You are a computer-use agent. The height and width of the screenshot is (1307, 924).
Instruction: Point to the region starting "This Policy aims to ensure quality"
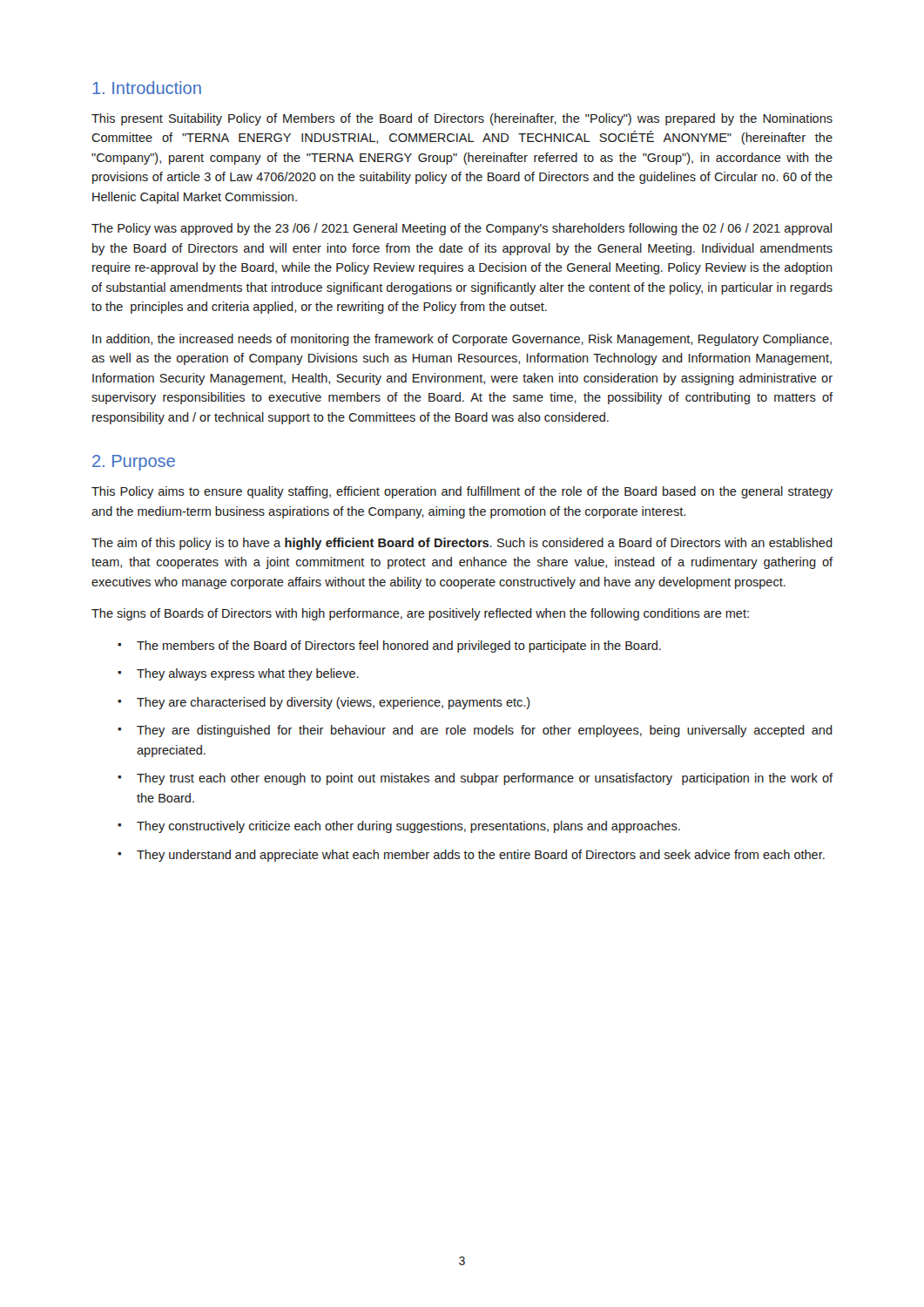click(x=462, y=501)
